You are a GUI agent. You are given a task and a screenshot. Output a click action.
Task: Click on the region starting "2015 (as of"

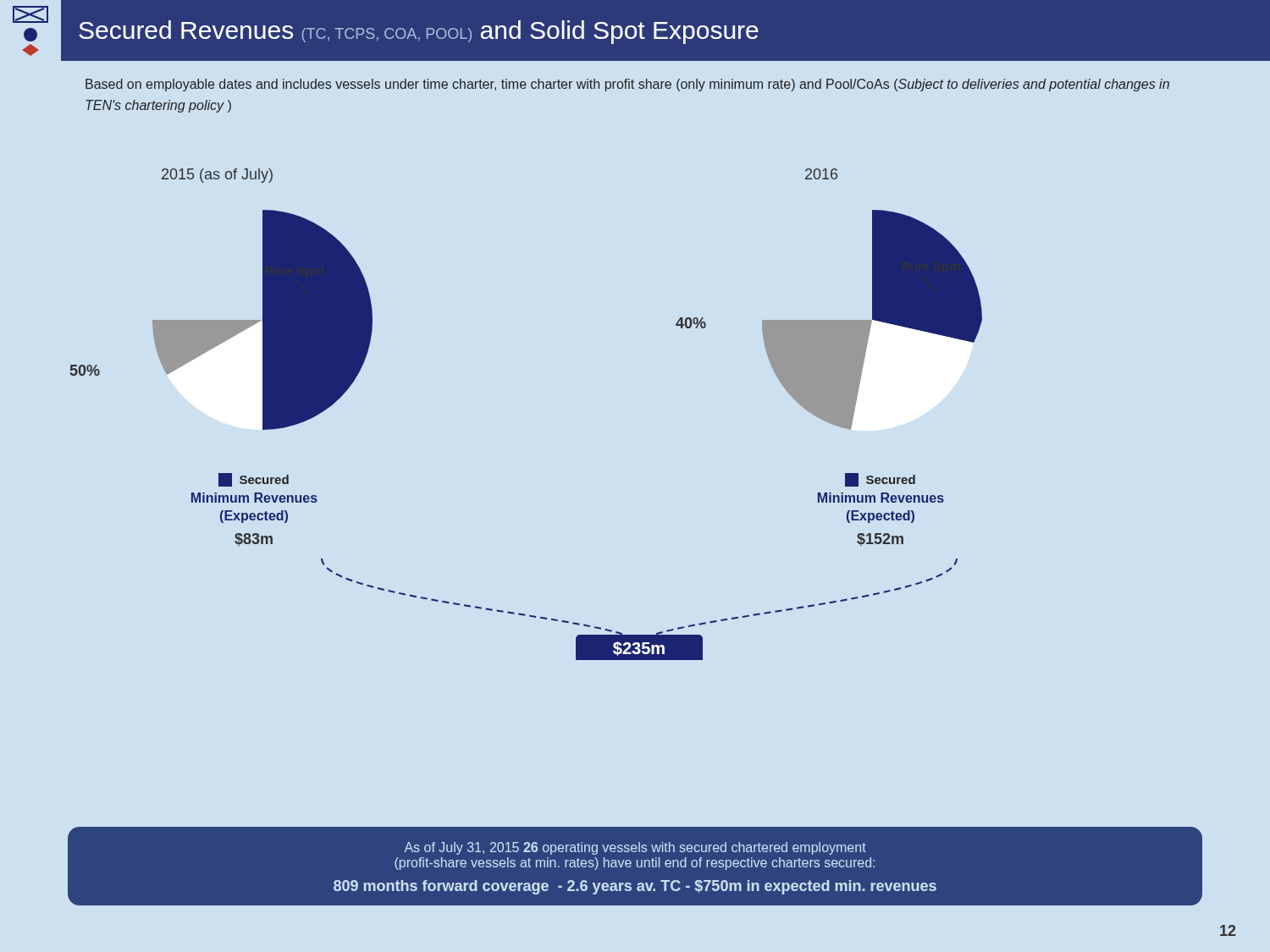(x=217, y=174)
